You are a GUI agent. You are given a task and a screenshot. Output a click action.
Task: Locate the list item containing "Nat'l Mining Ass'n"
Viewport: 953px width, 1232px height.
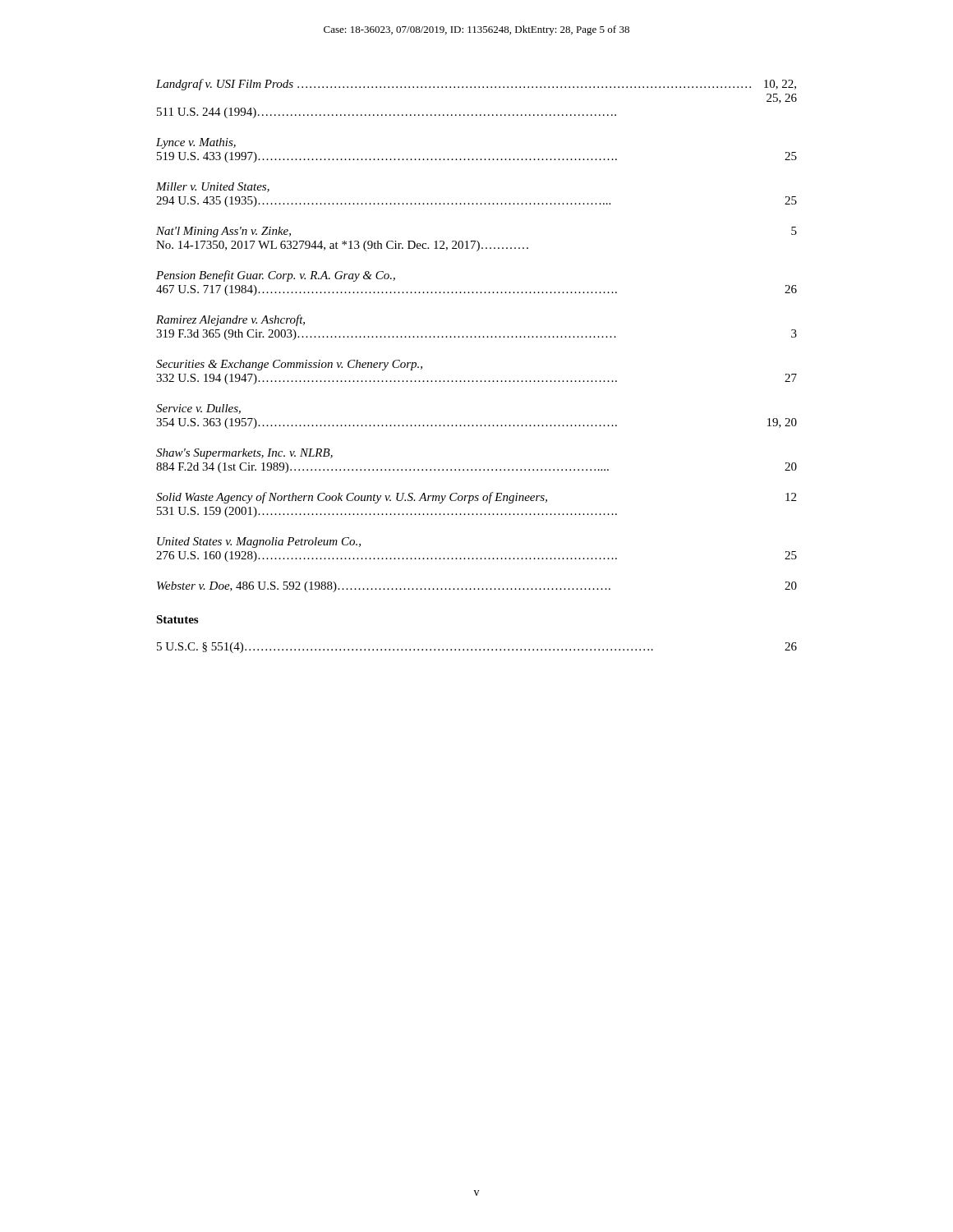coord(476,238)
